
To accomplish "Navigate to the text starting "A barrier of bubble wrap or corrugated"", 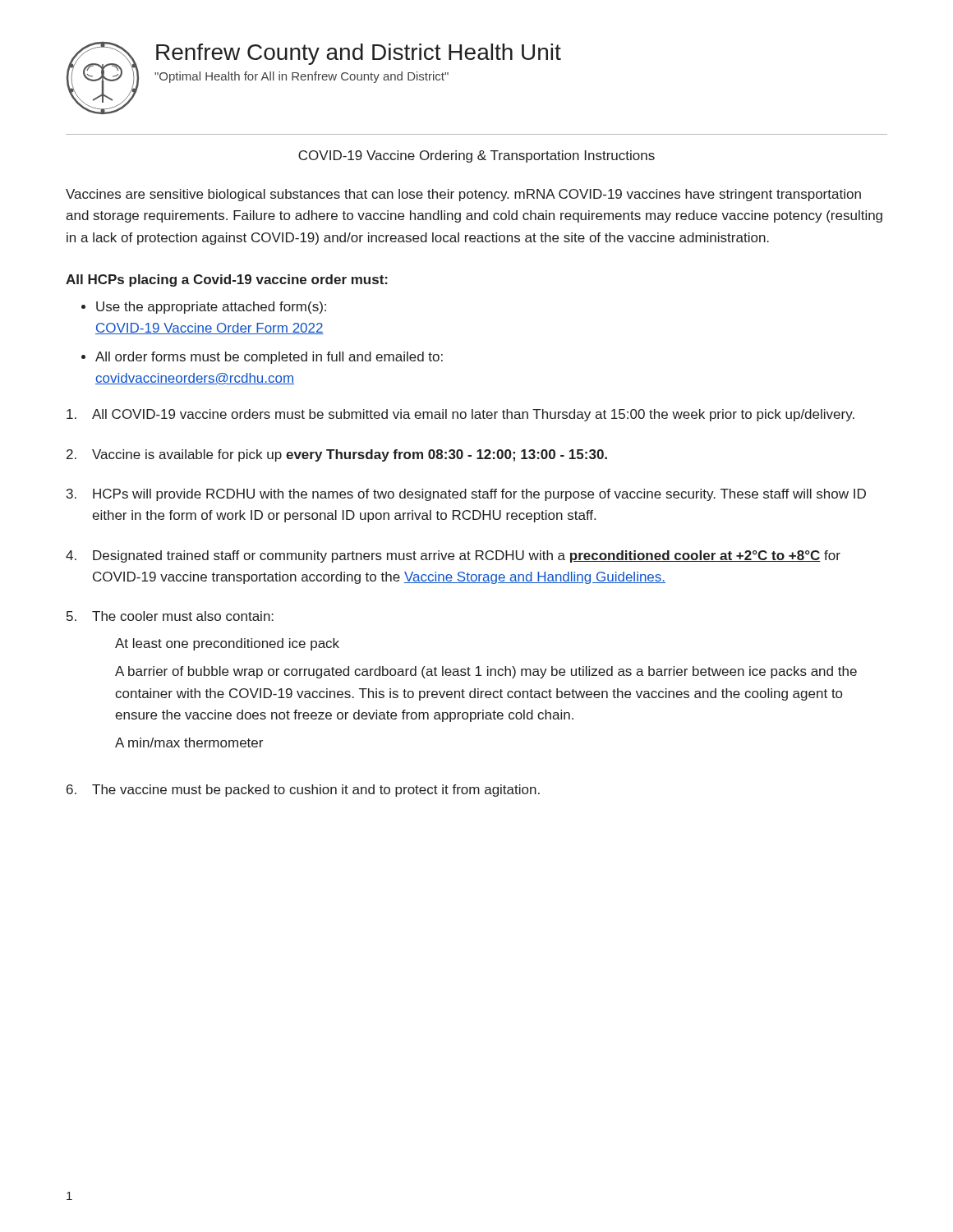I will (x=486, y=693).
